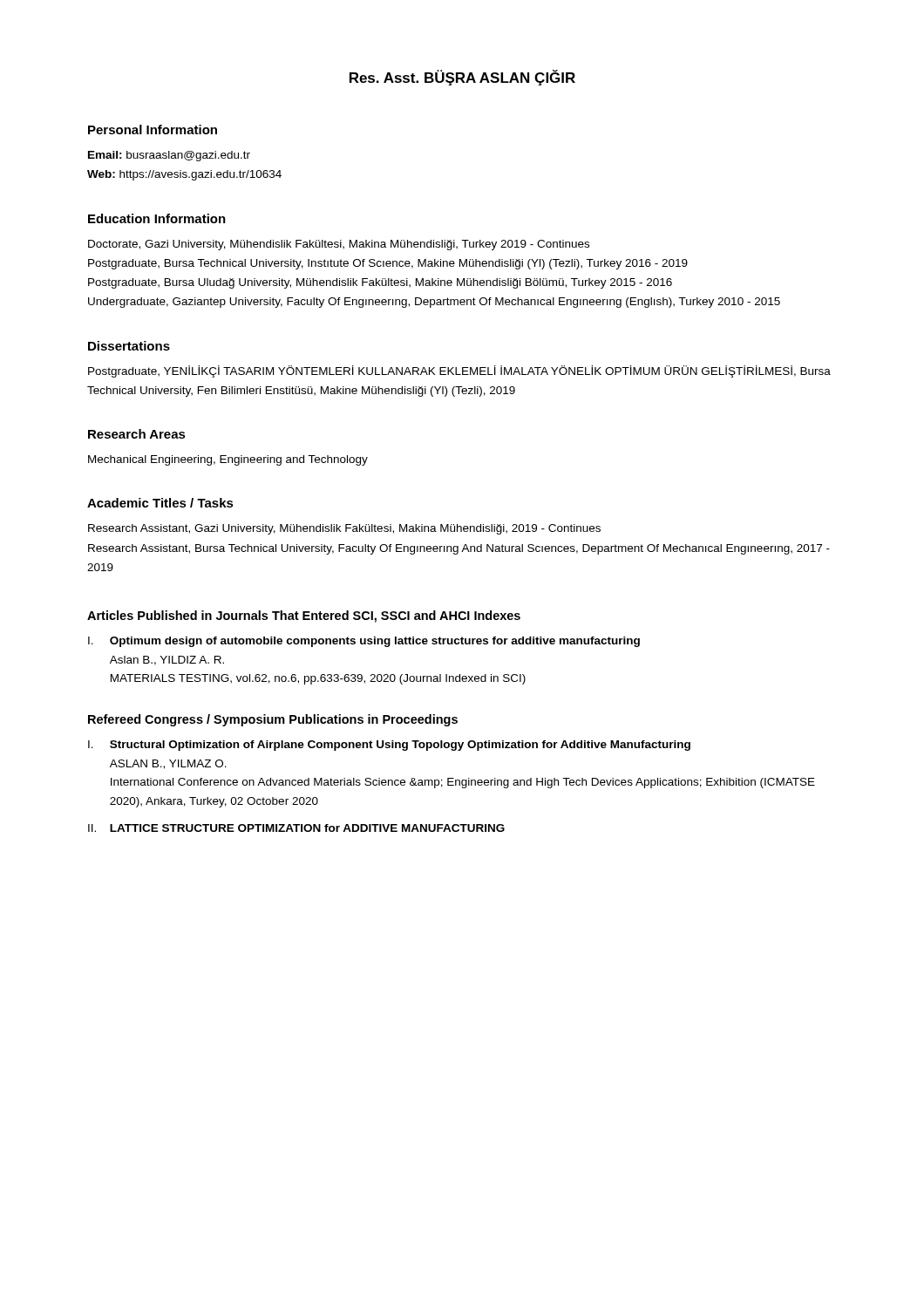Viewport: 924px width, 1308px height.
Task: Select the text block containing "Research Assistant, Gazi University, Mühendislik"
Action: [x=458, y=548]
